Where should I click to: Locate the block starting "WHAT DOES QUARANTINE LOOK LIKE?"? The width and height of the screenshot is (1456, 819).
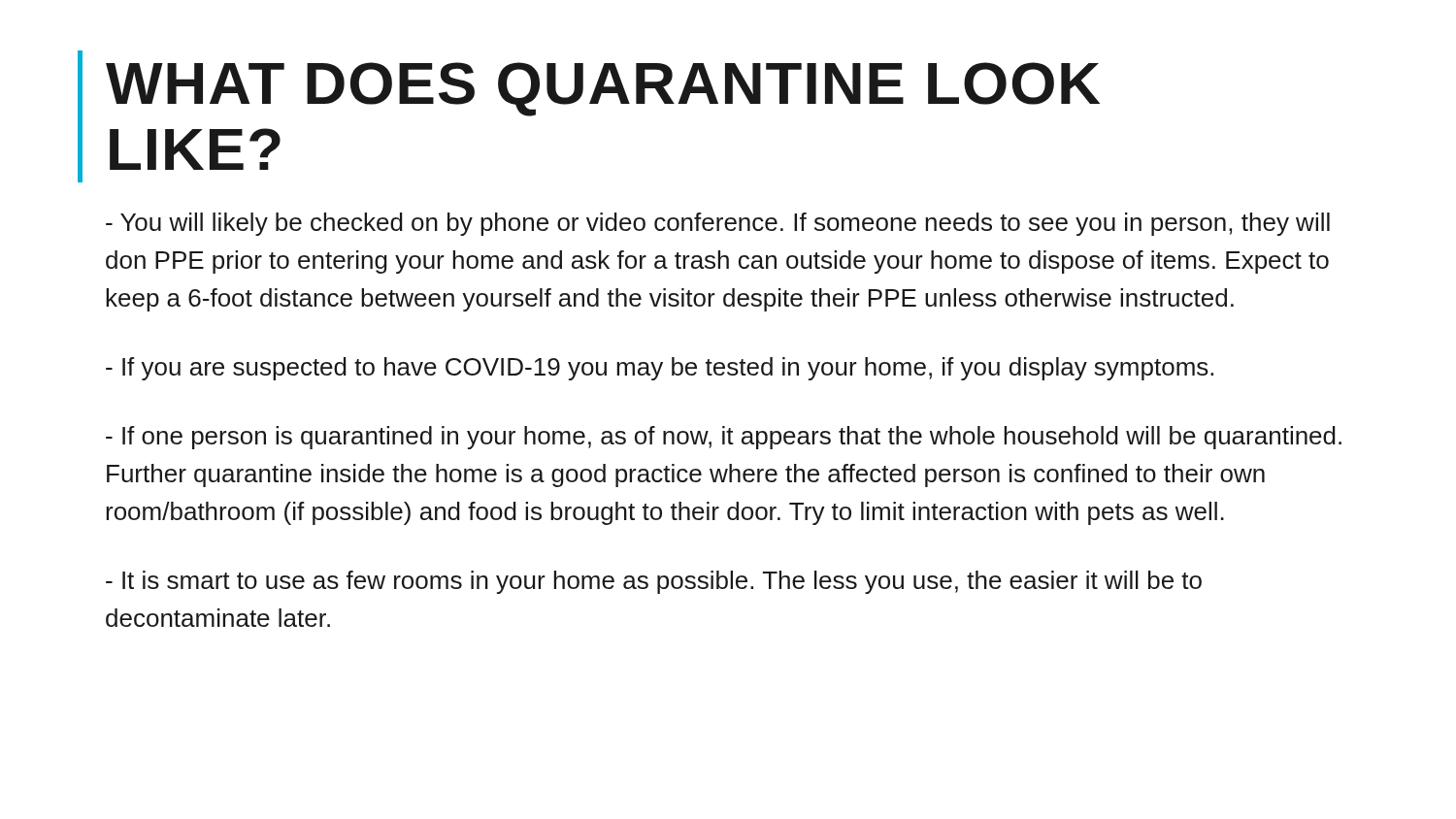(x=612, y=117)
